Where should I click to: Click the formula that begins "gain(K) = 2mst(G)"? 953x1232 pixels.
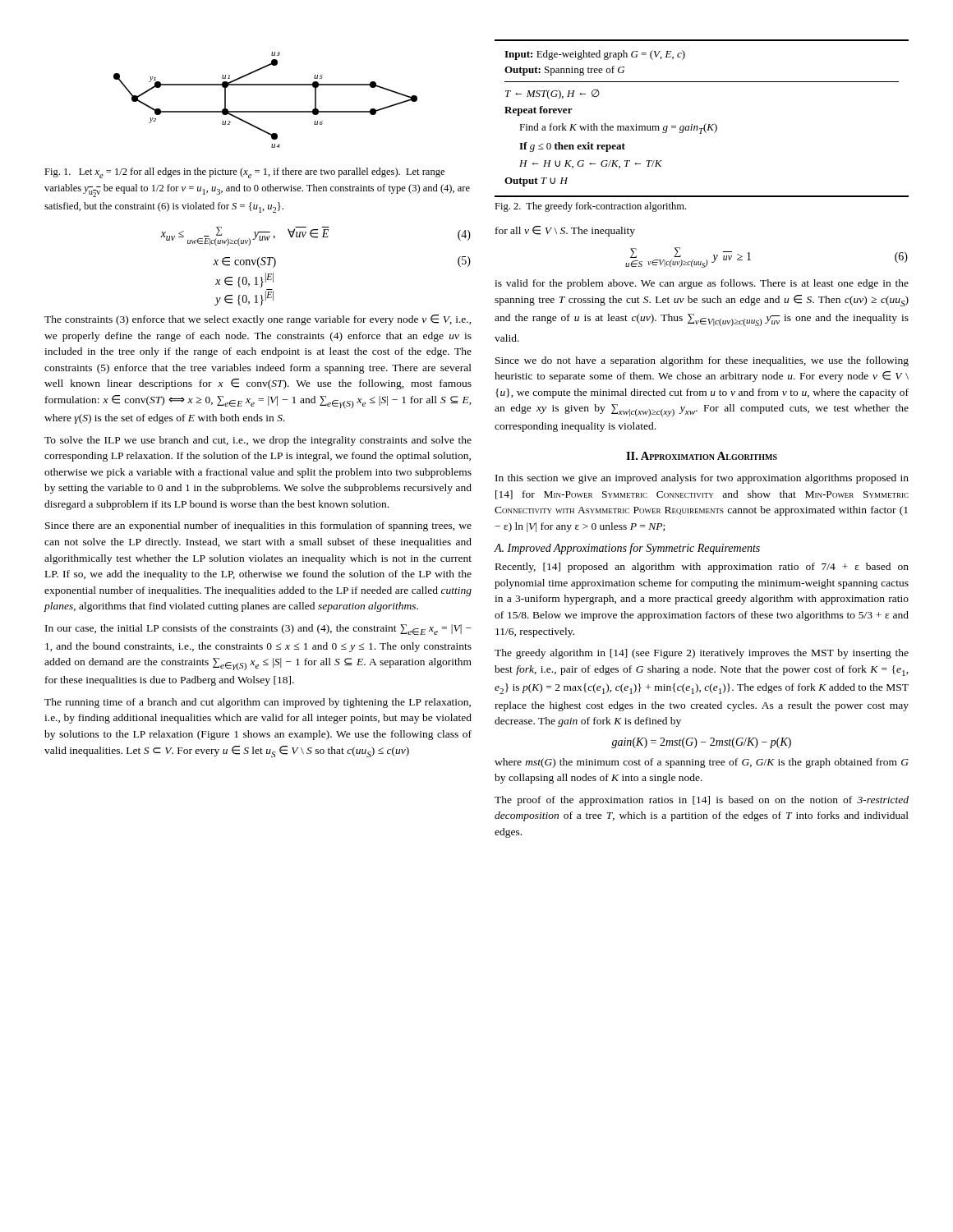(702, 742)
